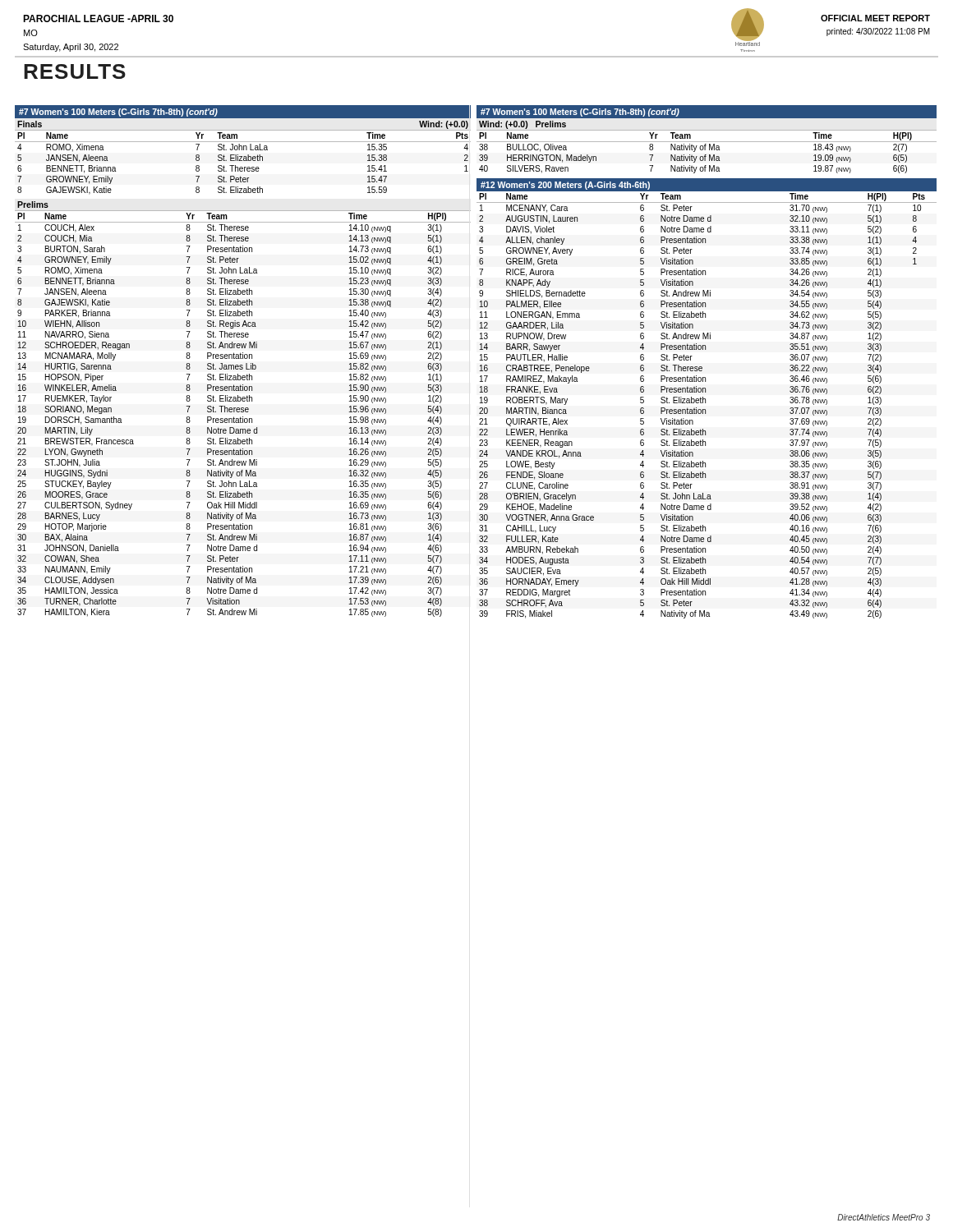Viewport: 953px width, 1232px height.
Task: Click on the table containing "BULLOC, Olivea"
Action: point(707,152)
